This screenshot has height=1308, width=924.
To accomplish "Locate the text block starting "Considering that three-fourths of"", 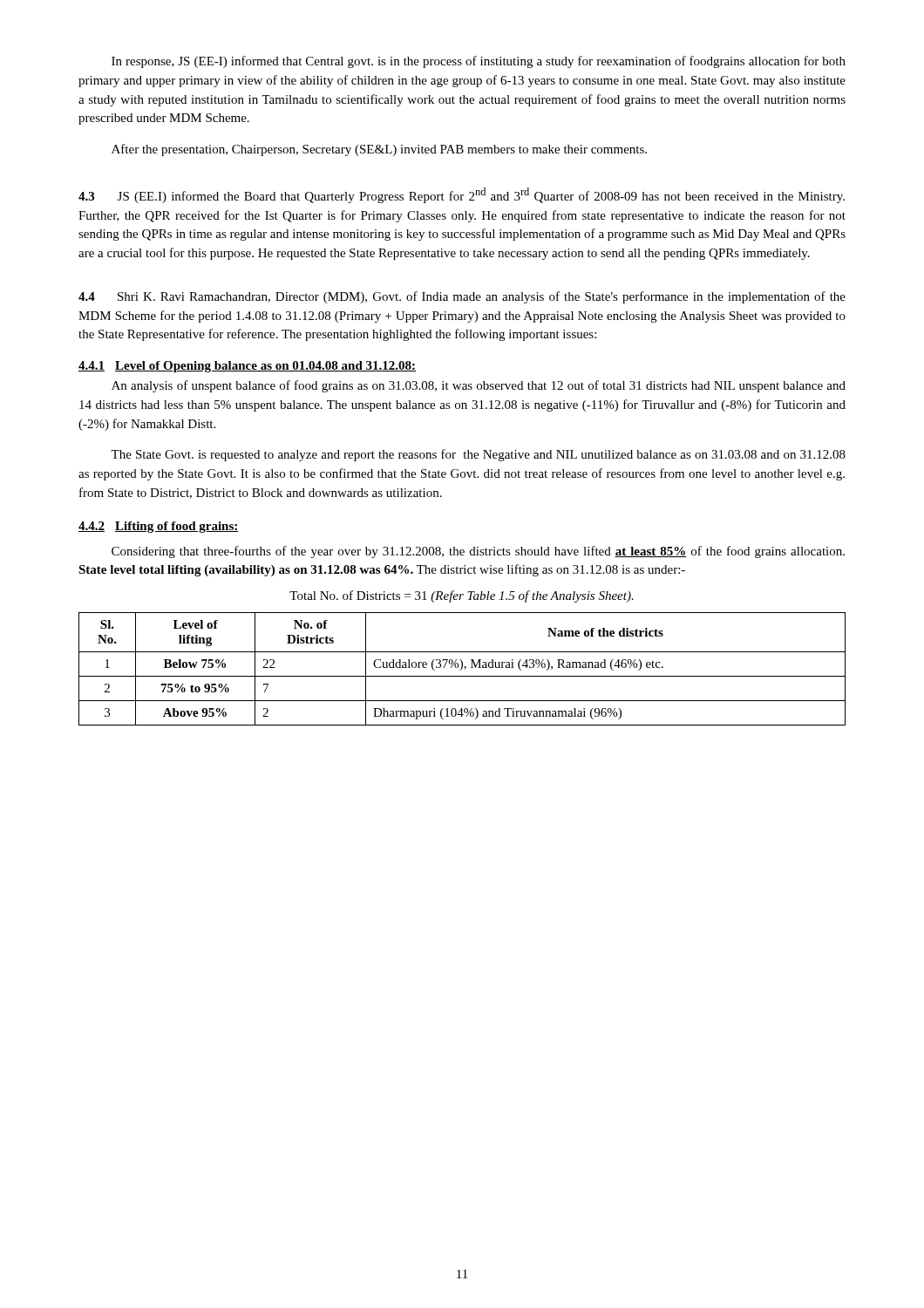I will [462, 561].
